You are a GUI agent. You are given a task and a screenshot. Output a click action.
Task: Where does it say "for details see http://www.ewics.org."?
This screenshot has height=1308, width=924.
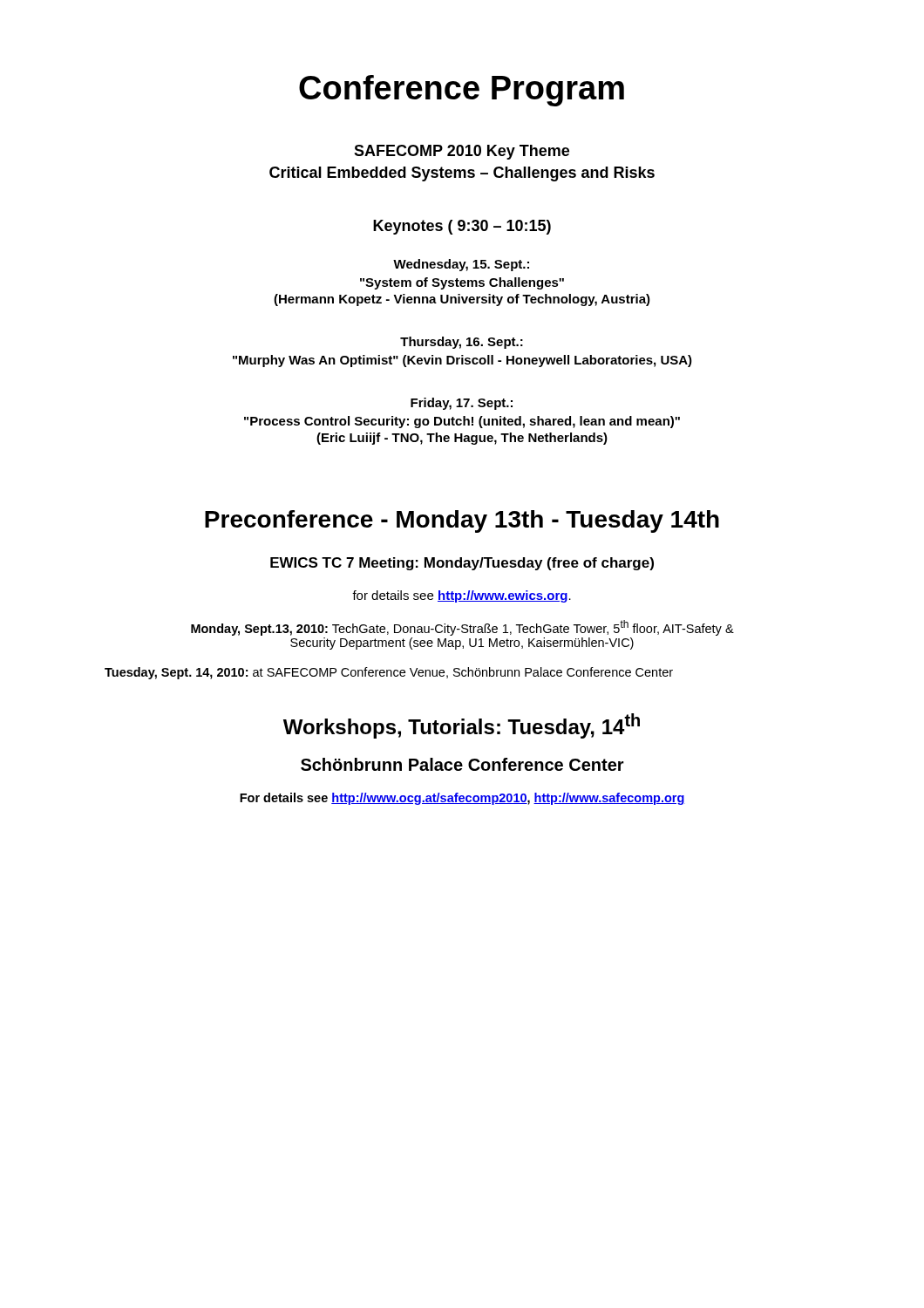pos(462,595)
